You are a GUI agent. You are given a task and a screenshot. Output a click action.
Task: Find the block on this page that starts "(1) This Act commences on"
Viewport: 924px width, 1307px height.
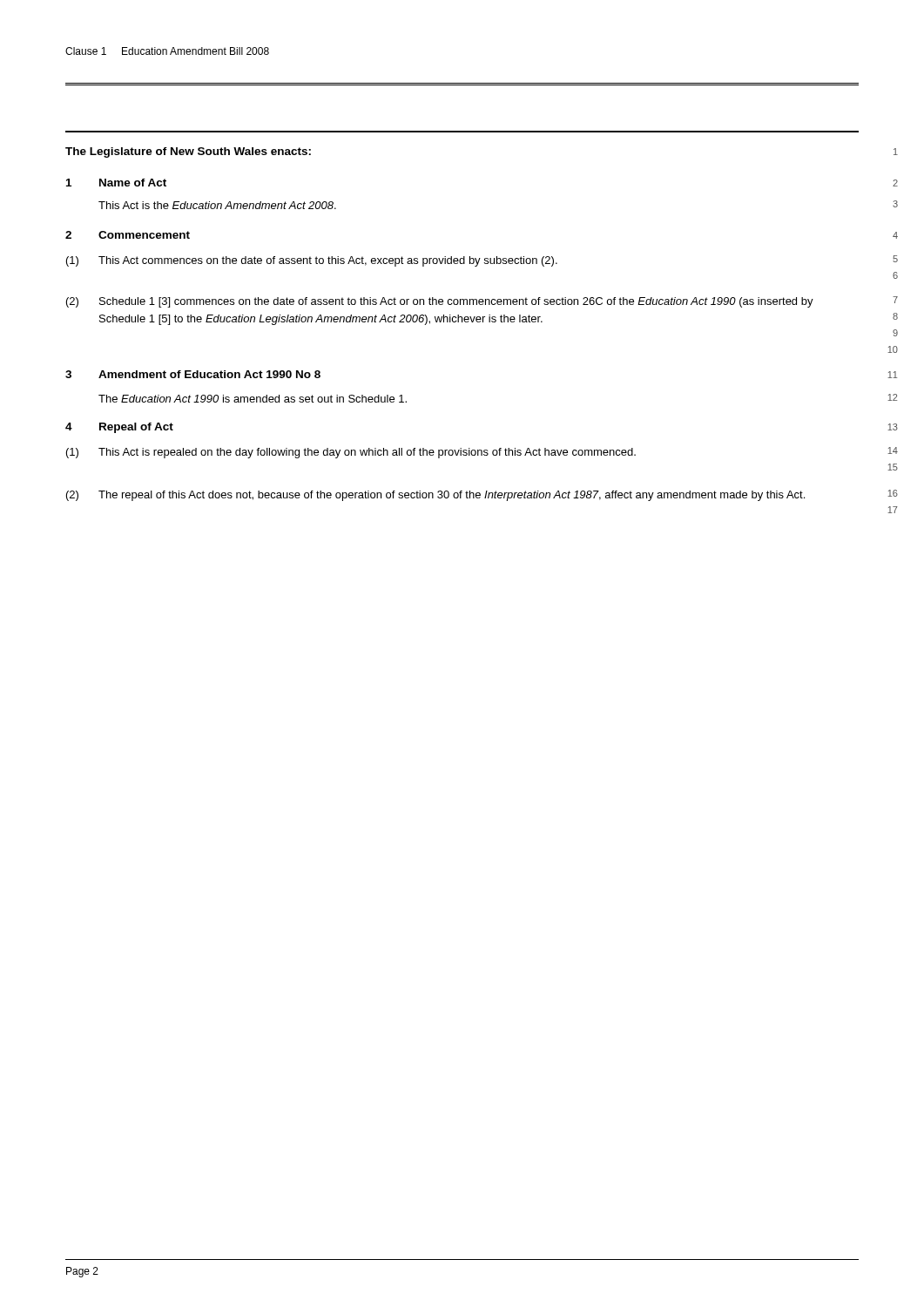coord(312,260)
